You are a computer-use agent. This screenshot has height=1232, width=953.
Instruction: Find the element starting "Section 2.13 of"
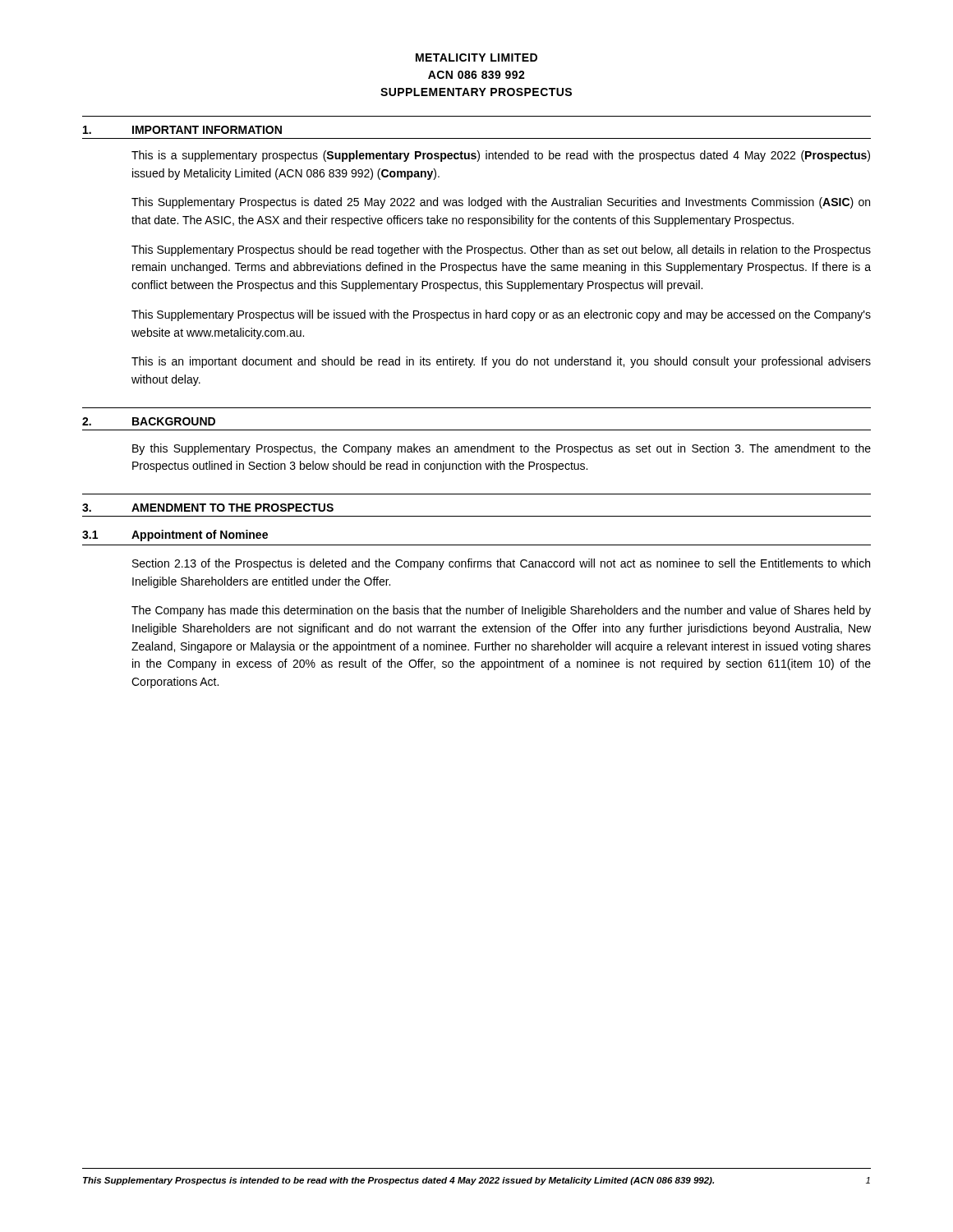tap(501, 572)
